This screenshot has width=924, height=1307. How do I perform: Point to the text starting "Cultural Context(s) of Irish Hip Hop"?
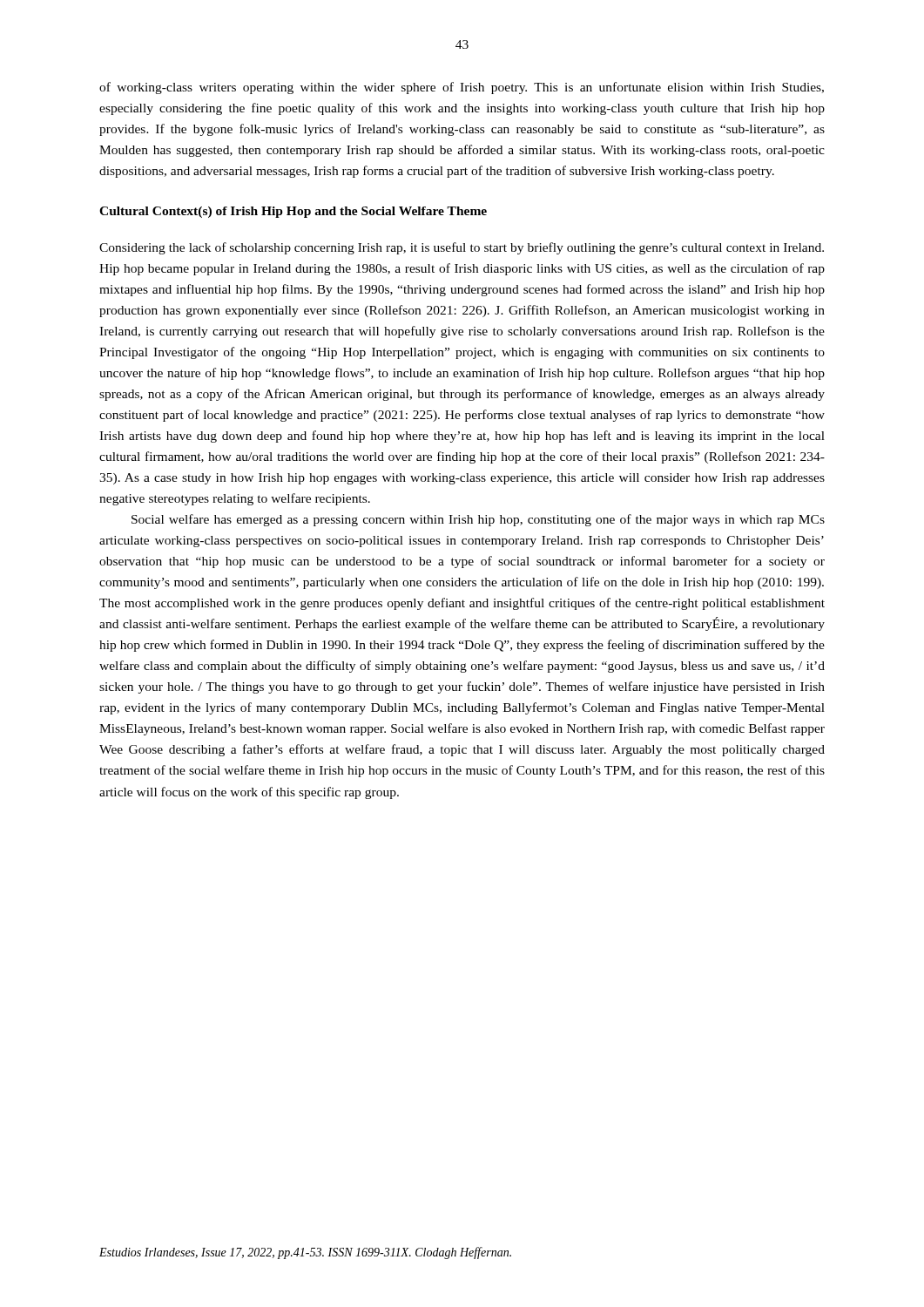293,210
